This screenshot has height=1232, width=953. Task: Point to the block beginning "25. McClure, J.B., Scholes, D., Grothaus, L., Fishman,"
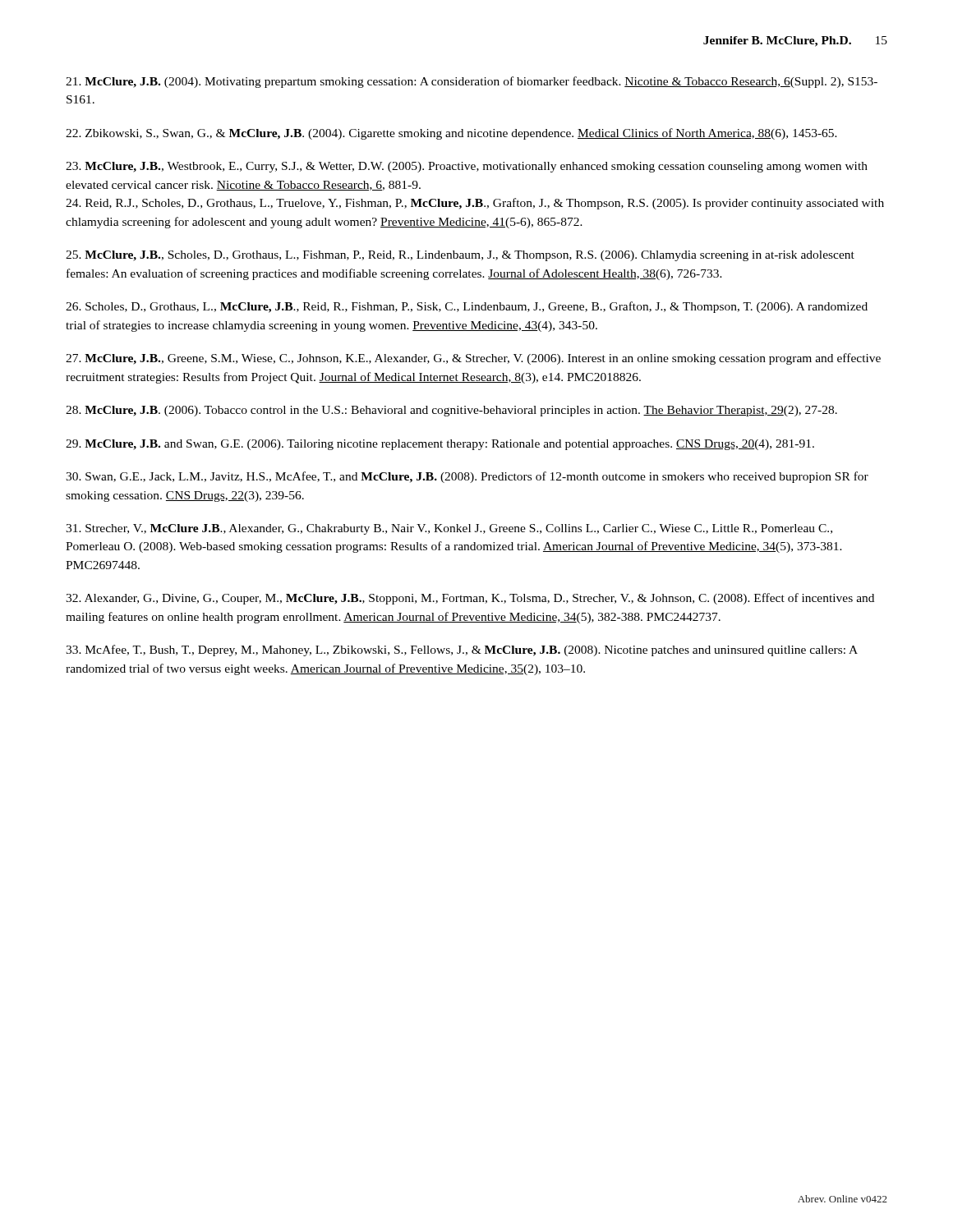(476, 264)
